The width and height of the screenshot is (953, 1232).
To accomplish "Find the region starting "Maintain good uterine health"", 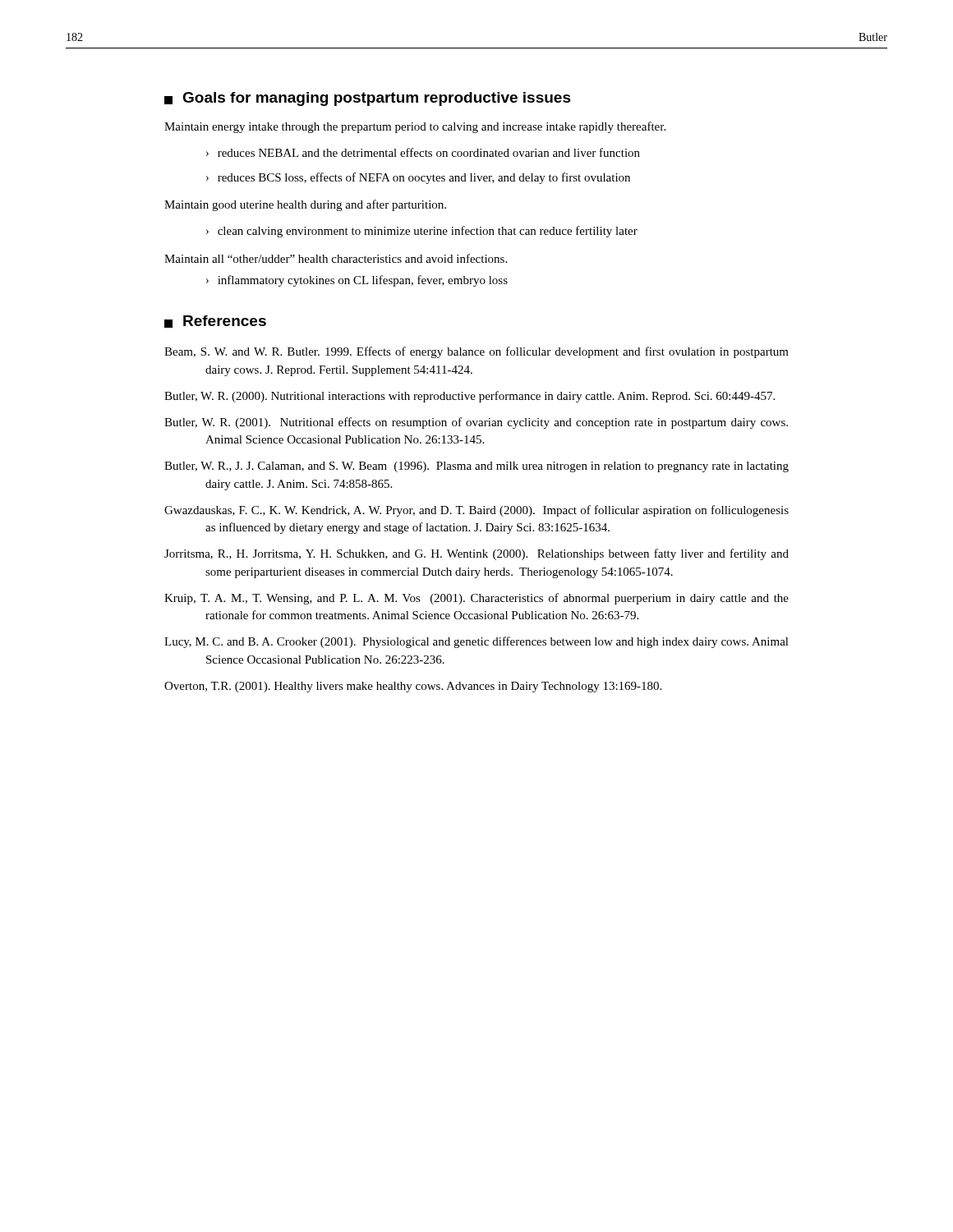I will click(x=306, y=205).
